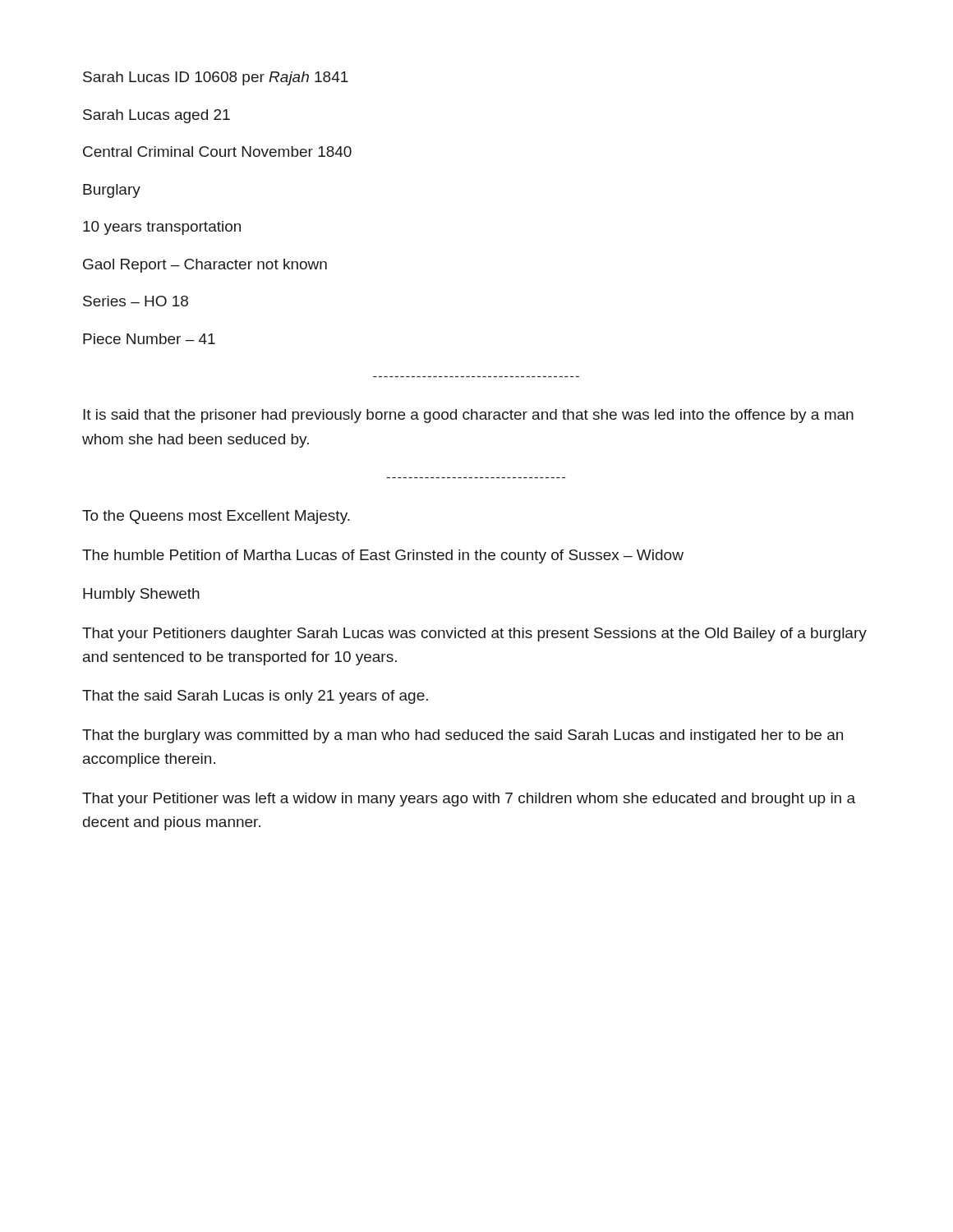Click on the text that reads "10 years transportation"
Image resolution: width=953 pixels, height=1232 pixels.
pyautogui.click(x=162, y=226)
